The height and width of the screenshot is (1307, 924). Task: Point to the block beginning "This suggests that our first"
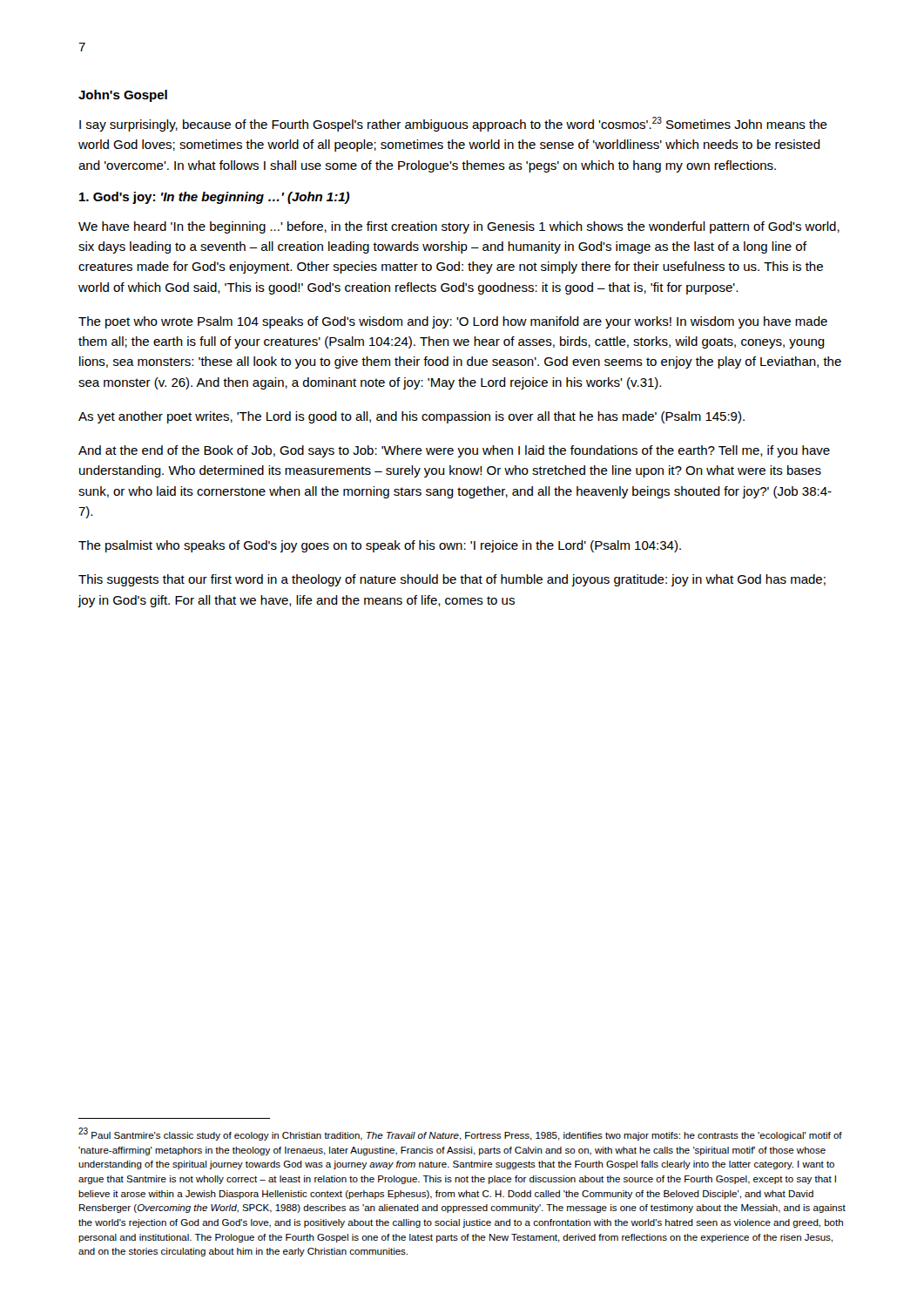coord(452,589)
